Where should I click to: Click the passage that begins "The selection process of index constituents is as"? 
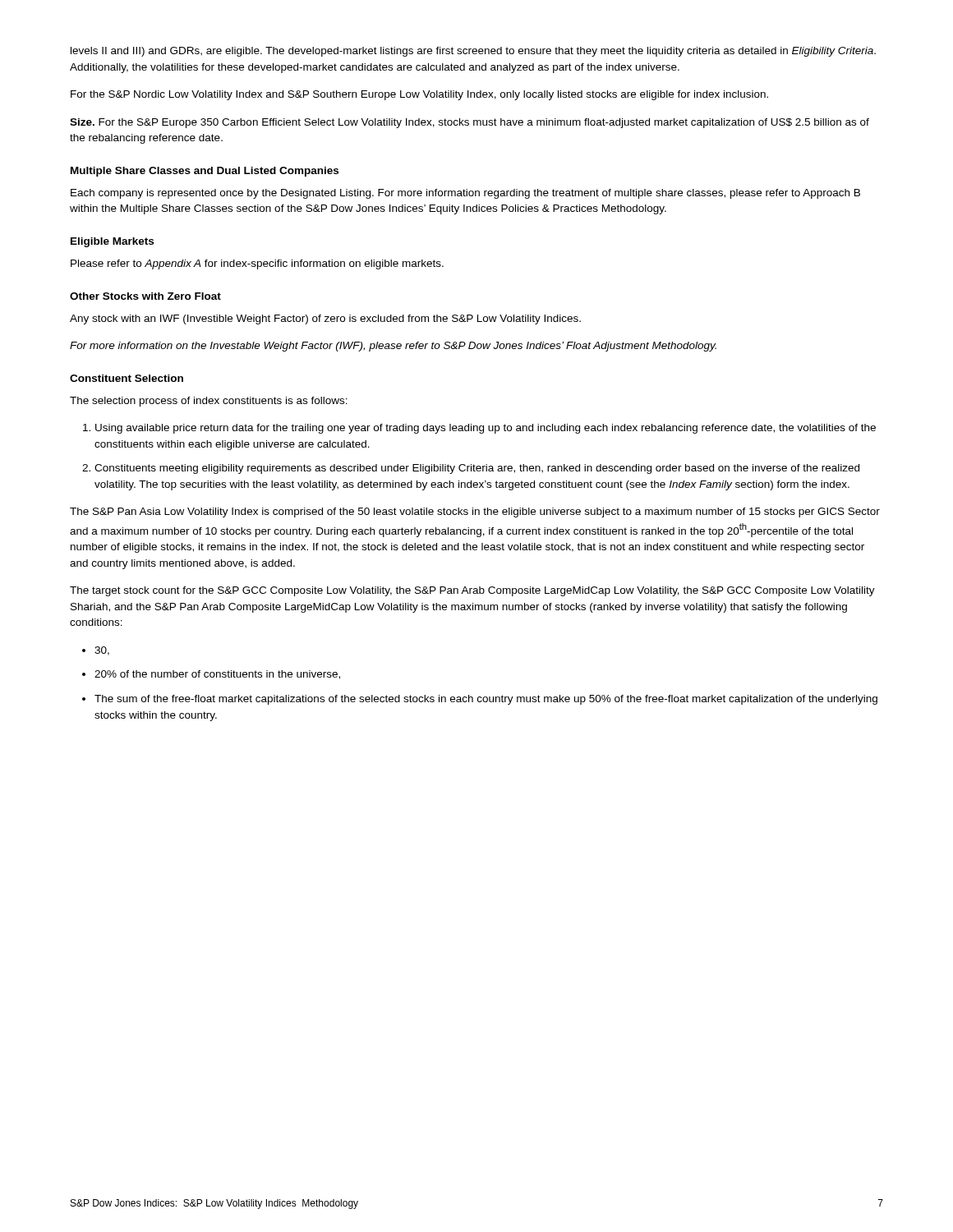click(x=209, y=400)
